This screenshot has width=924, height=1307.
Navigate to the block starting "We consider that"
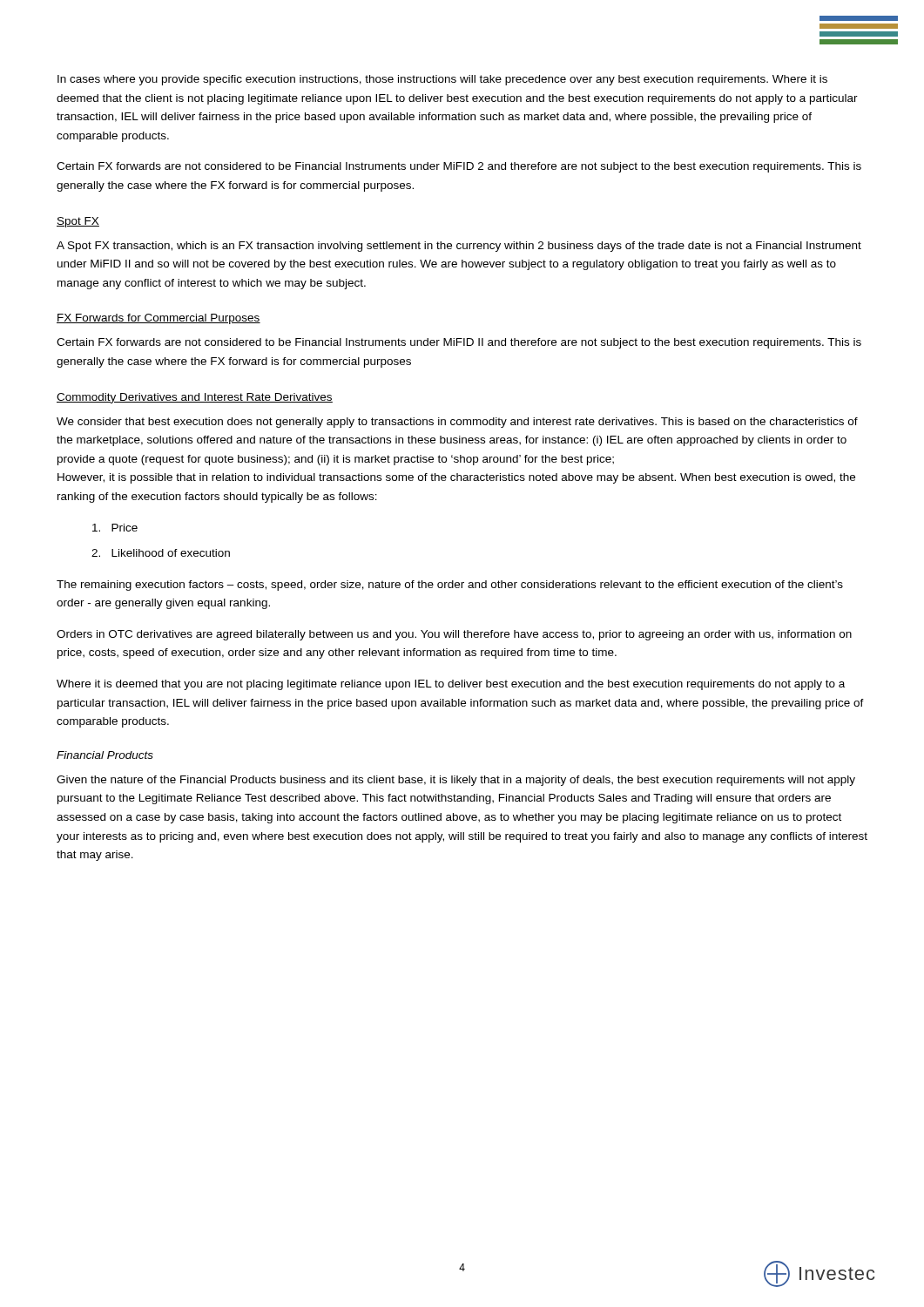pyautogui.click(x=457, y=458)
